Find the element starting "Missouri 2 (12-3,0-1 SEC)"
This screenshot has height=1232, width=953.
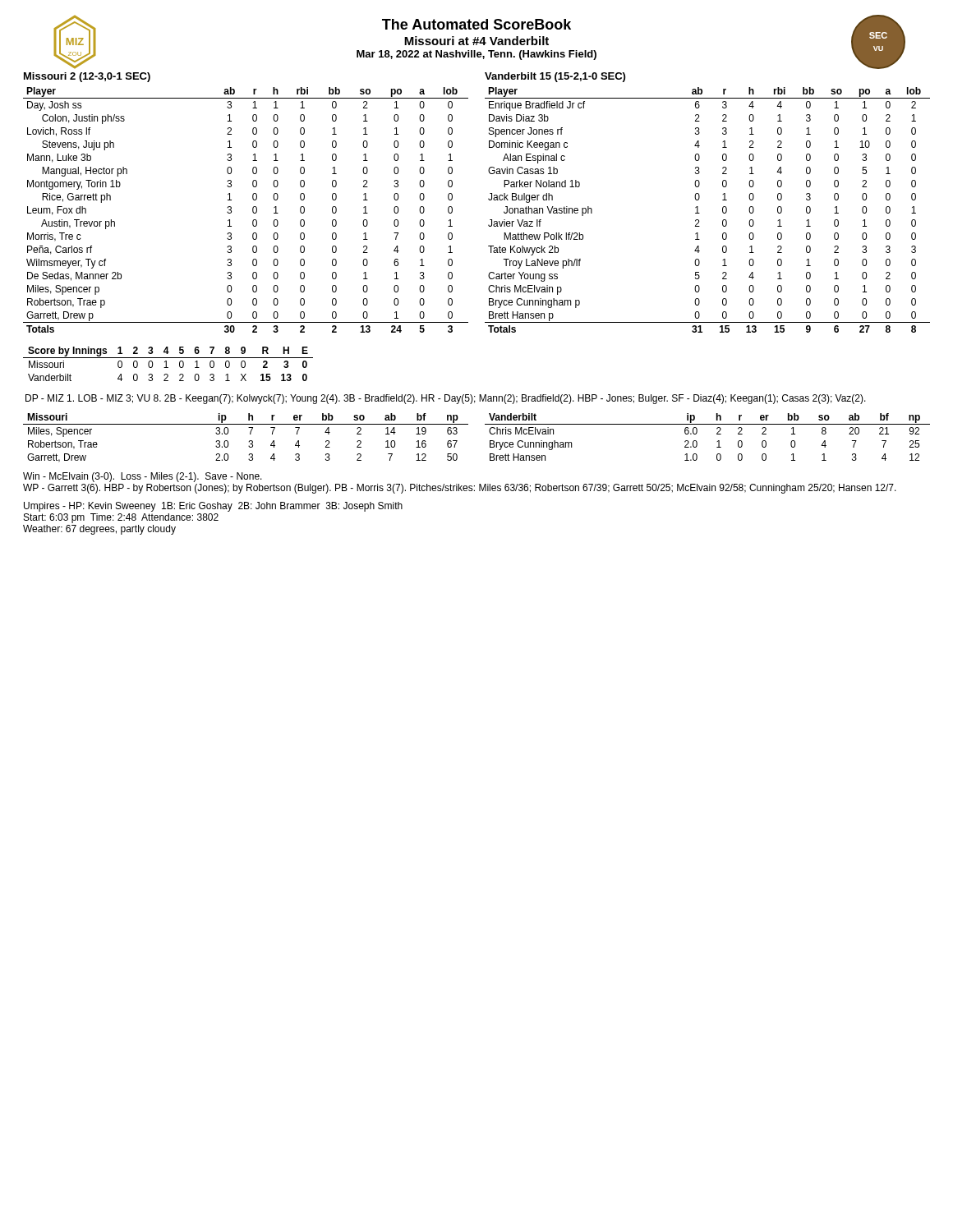[87, 76]
